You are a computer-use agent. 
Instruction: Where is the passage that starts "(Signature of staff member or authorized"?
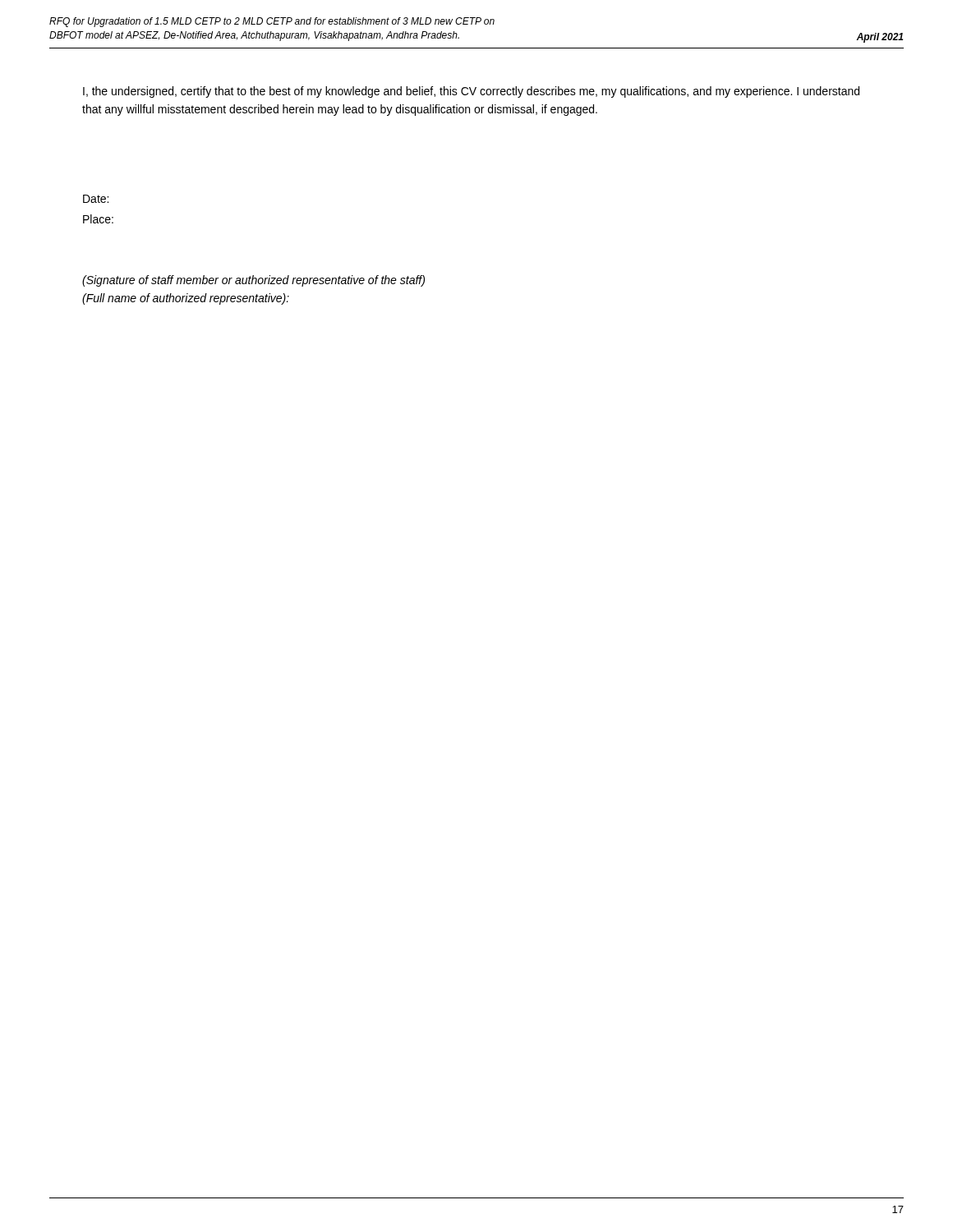(254, 289)
